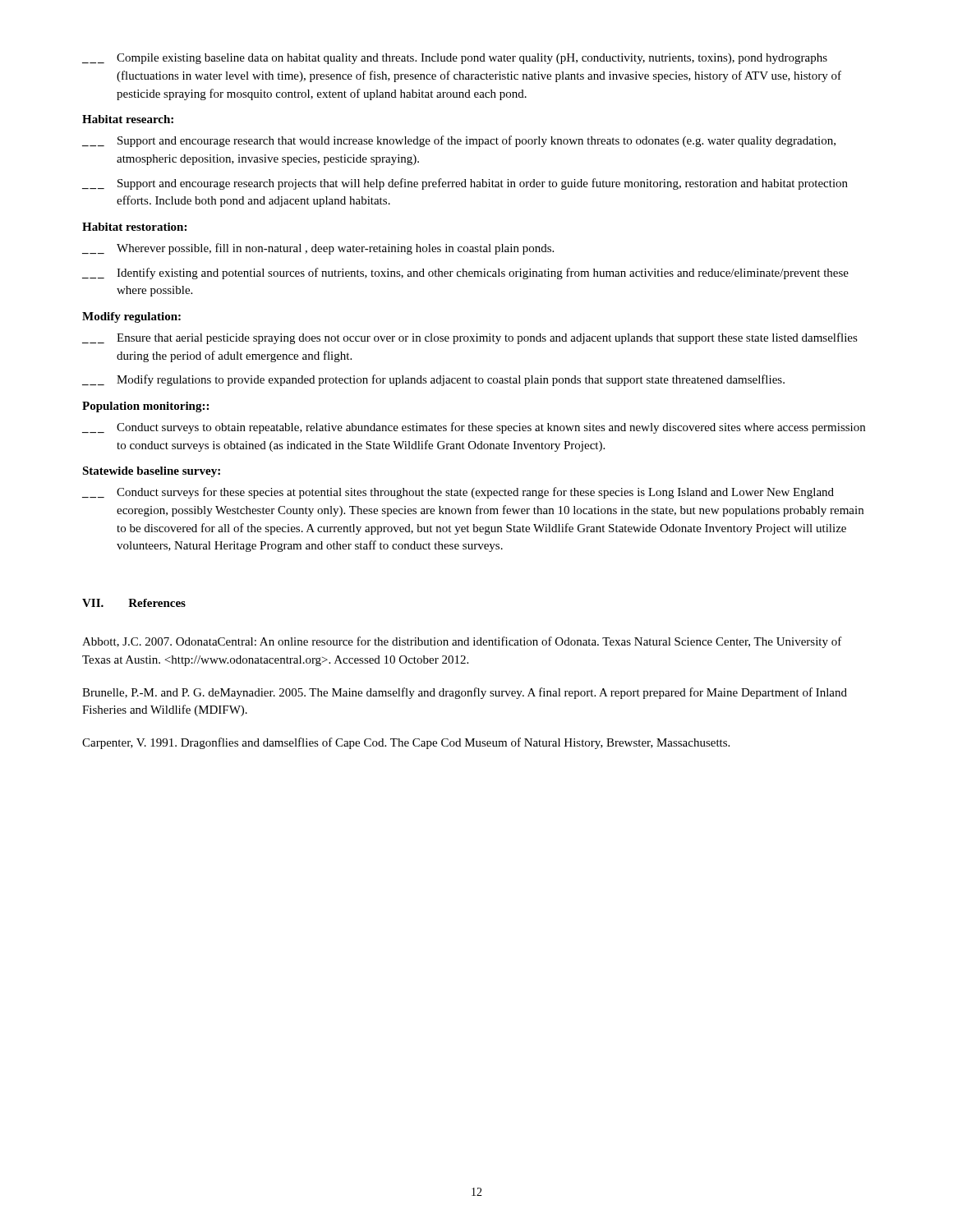Viewport: 953px width, 1232px height.
Task: Navigate to the passage starting "VII. References"
Action: click(134, 603)
